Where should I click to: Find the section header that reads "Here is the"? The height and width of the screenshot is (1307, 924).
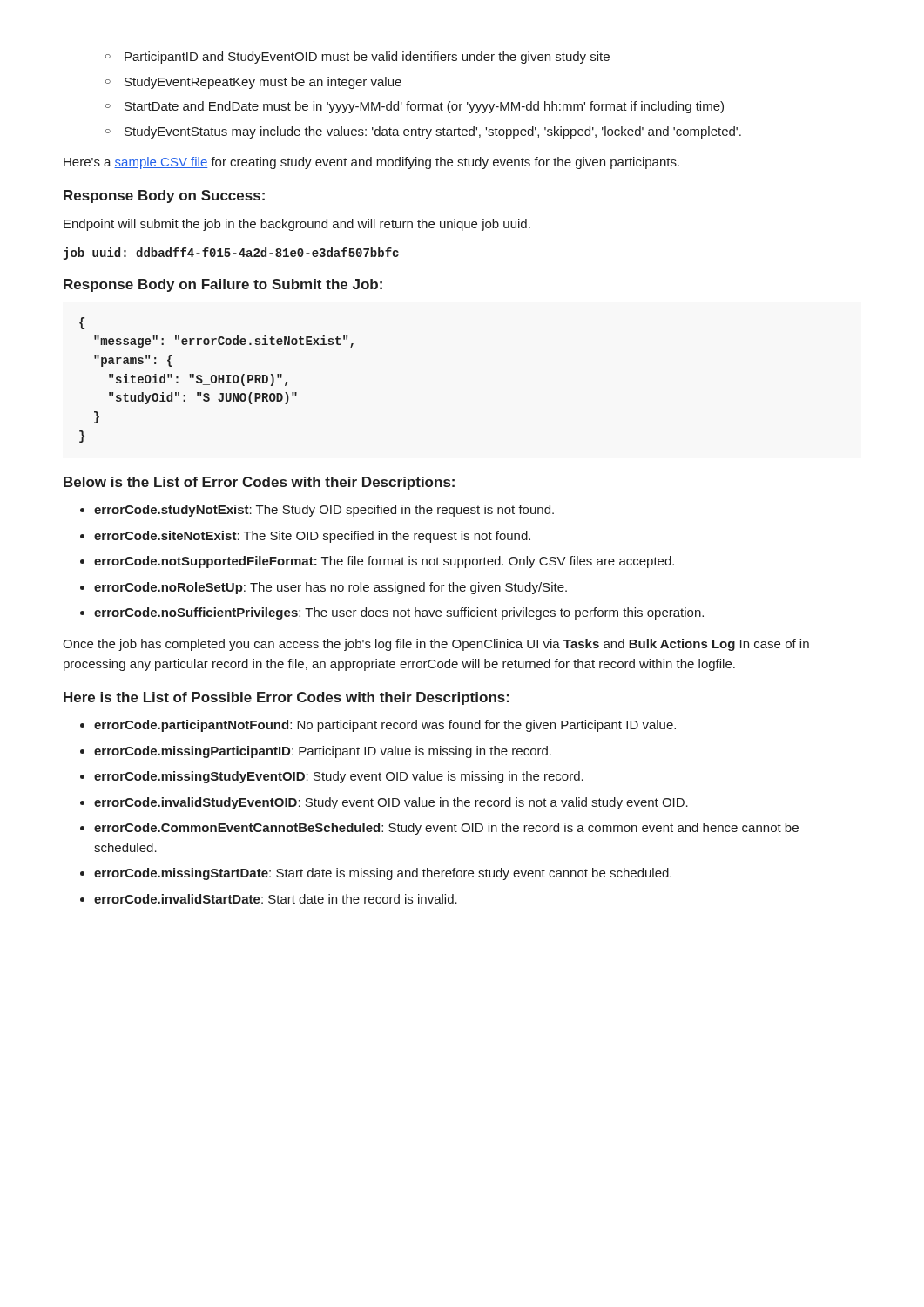(x=286, y=698)
